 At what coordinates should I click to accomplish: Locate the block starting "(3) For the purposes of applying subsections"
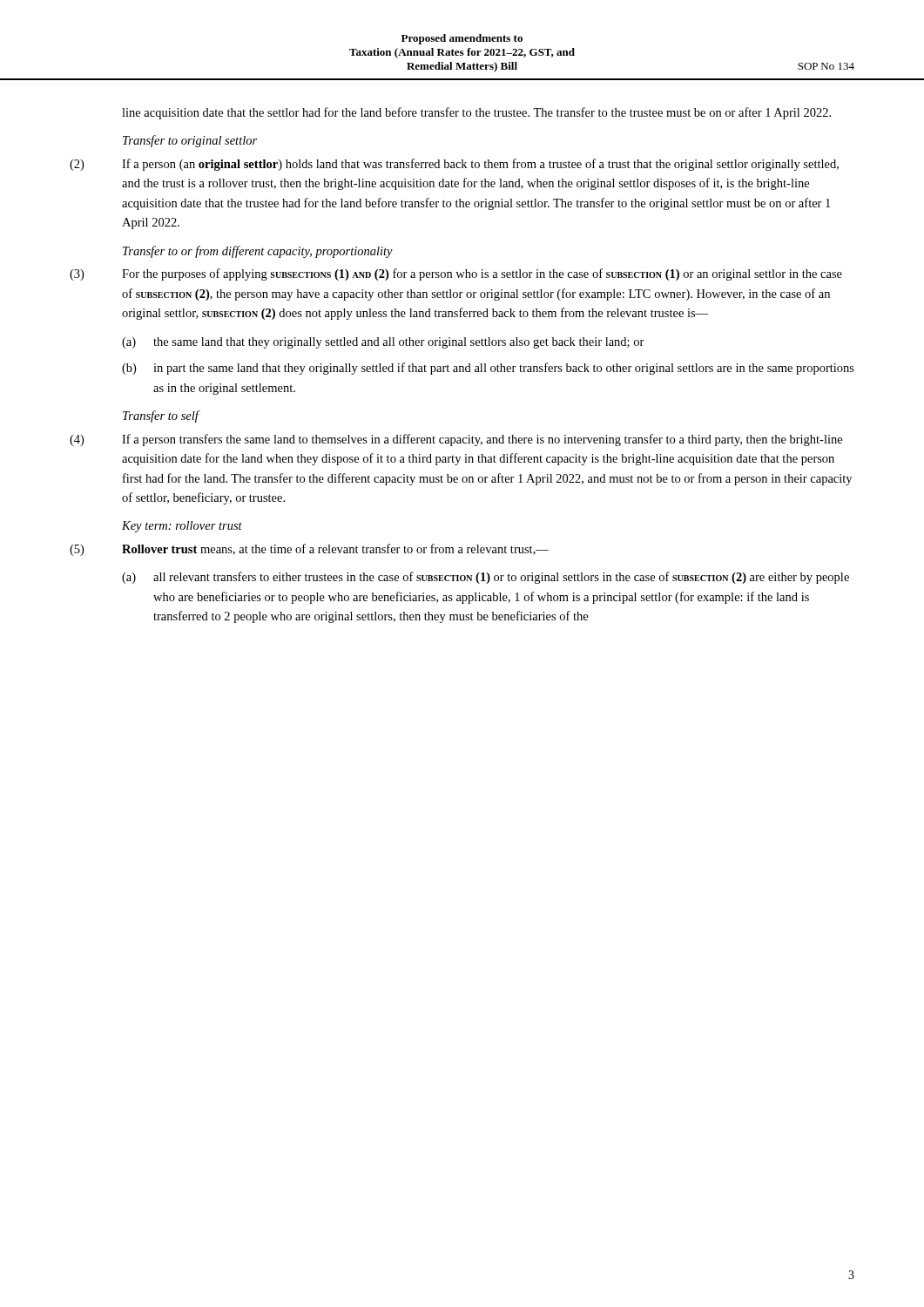click(x=462, y=294)
